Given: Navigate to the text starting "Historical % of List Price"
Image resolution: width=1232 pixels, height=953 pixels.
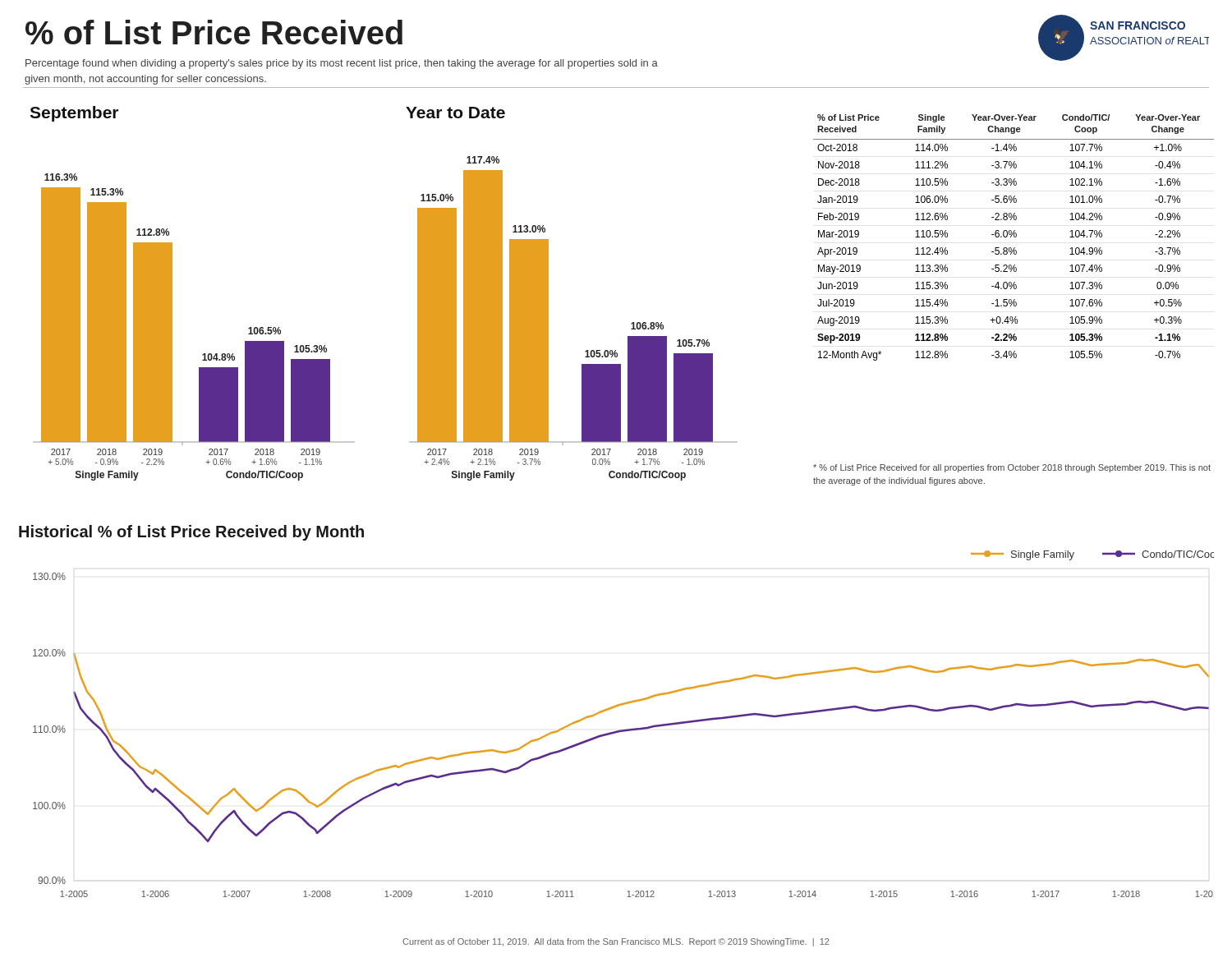Looking at the screenshot, I should pyautogui.click(x=192, y=532).
